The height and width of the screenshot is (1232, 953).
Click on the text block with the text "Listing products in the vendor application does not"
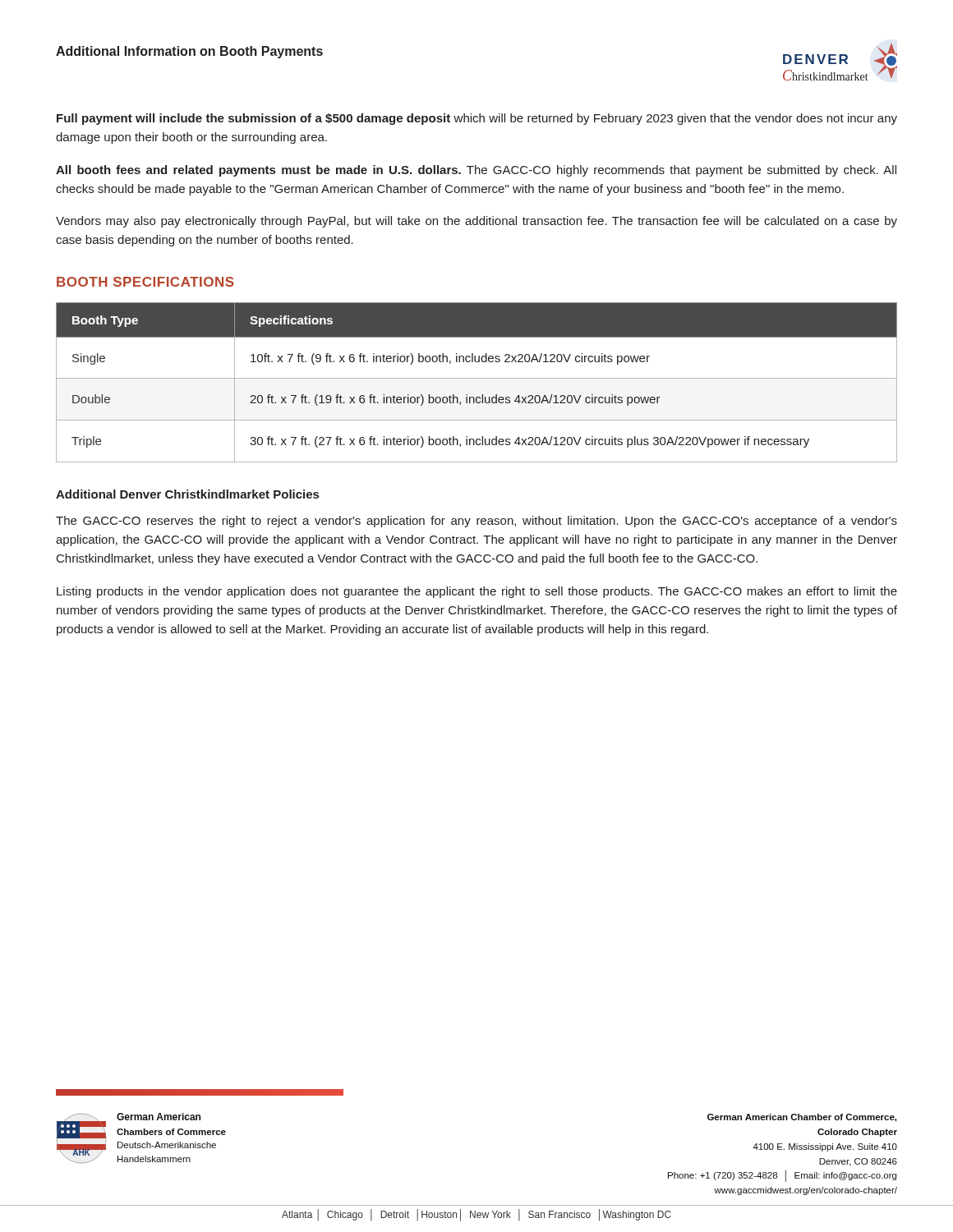(x=476, y=610)
